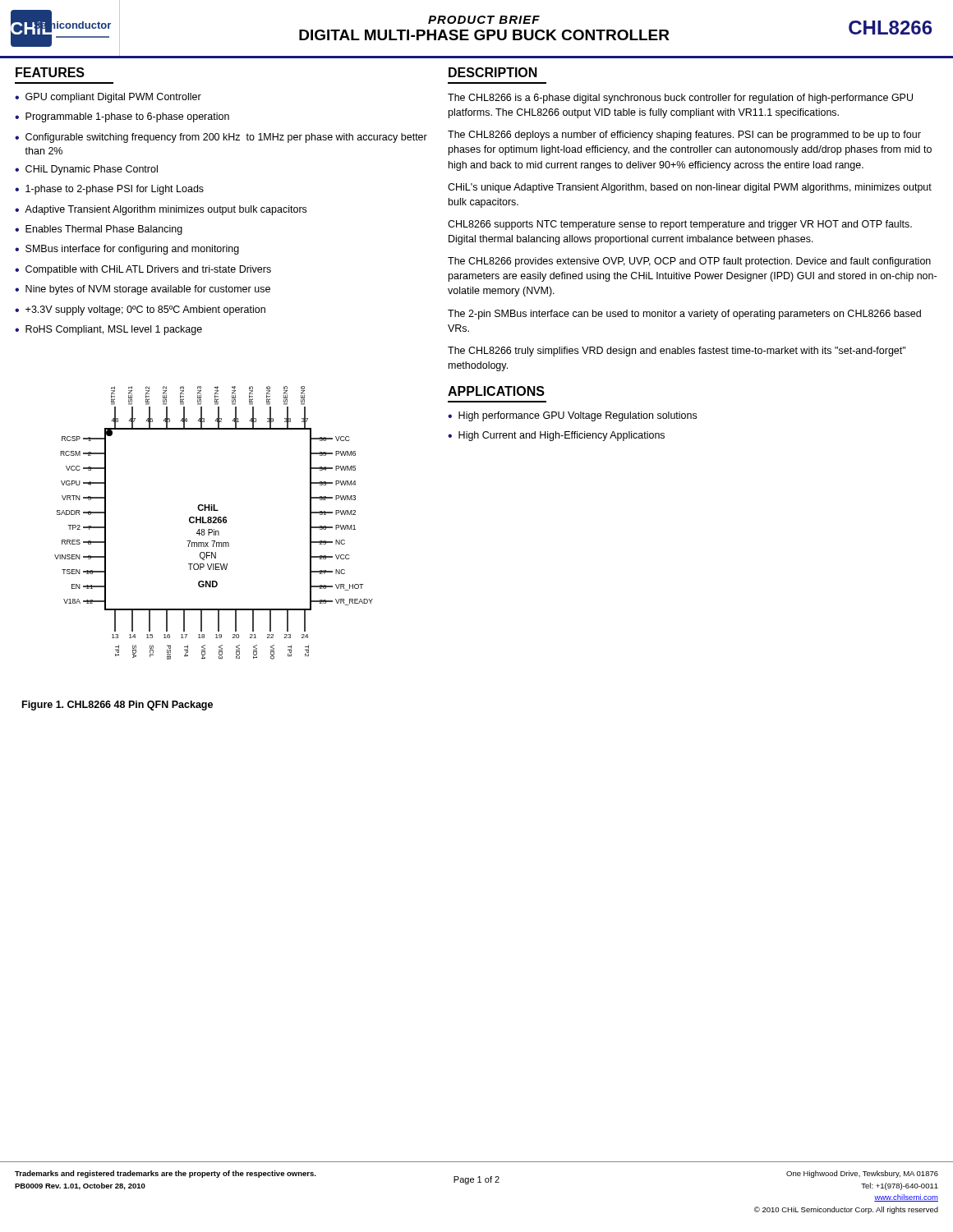Screen dimensions: 1232x953
Task: Point to the block beginning "The CHL8266 deploys"
Action: click(x=690, y=150)
